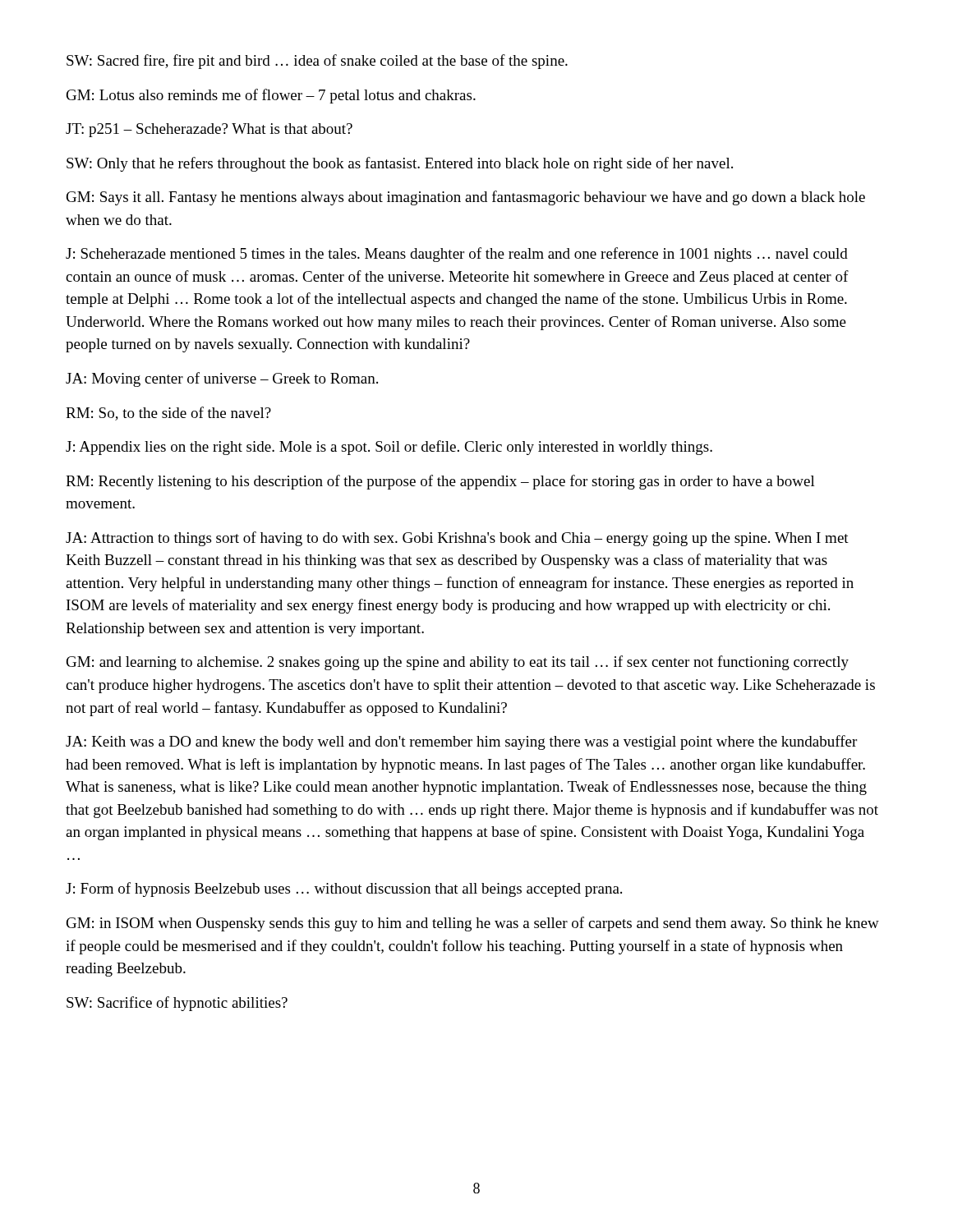Locate the passage starting "JA: Moving center of universe – Greek"

point(222,378)
